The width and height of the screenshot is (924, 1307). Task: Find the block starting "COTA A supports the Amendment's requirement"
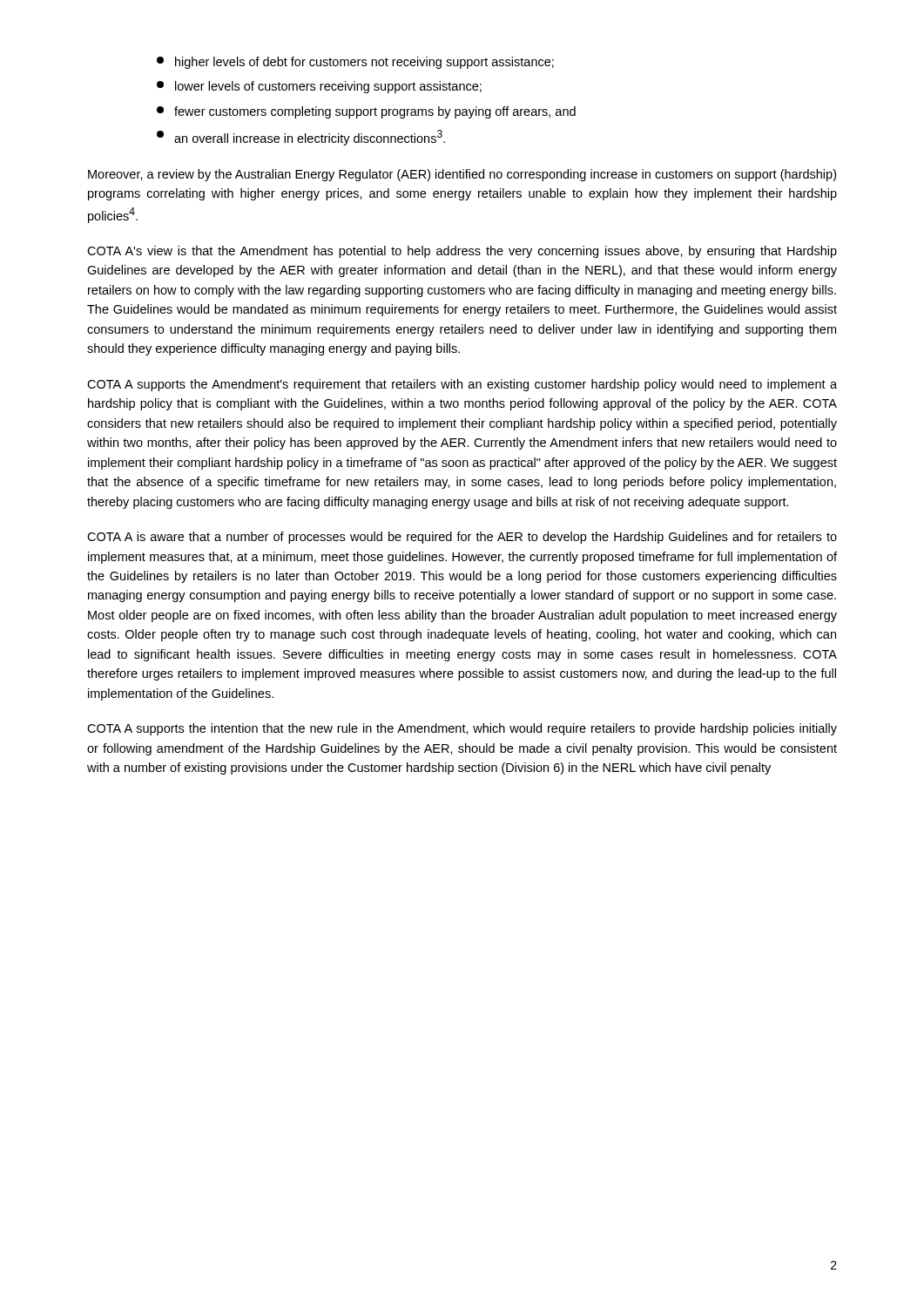tap(462, 443)
